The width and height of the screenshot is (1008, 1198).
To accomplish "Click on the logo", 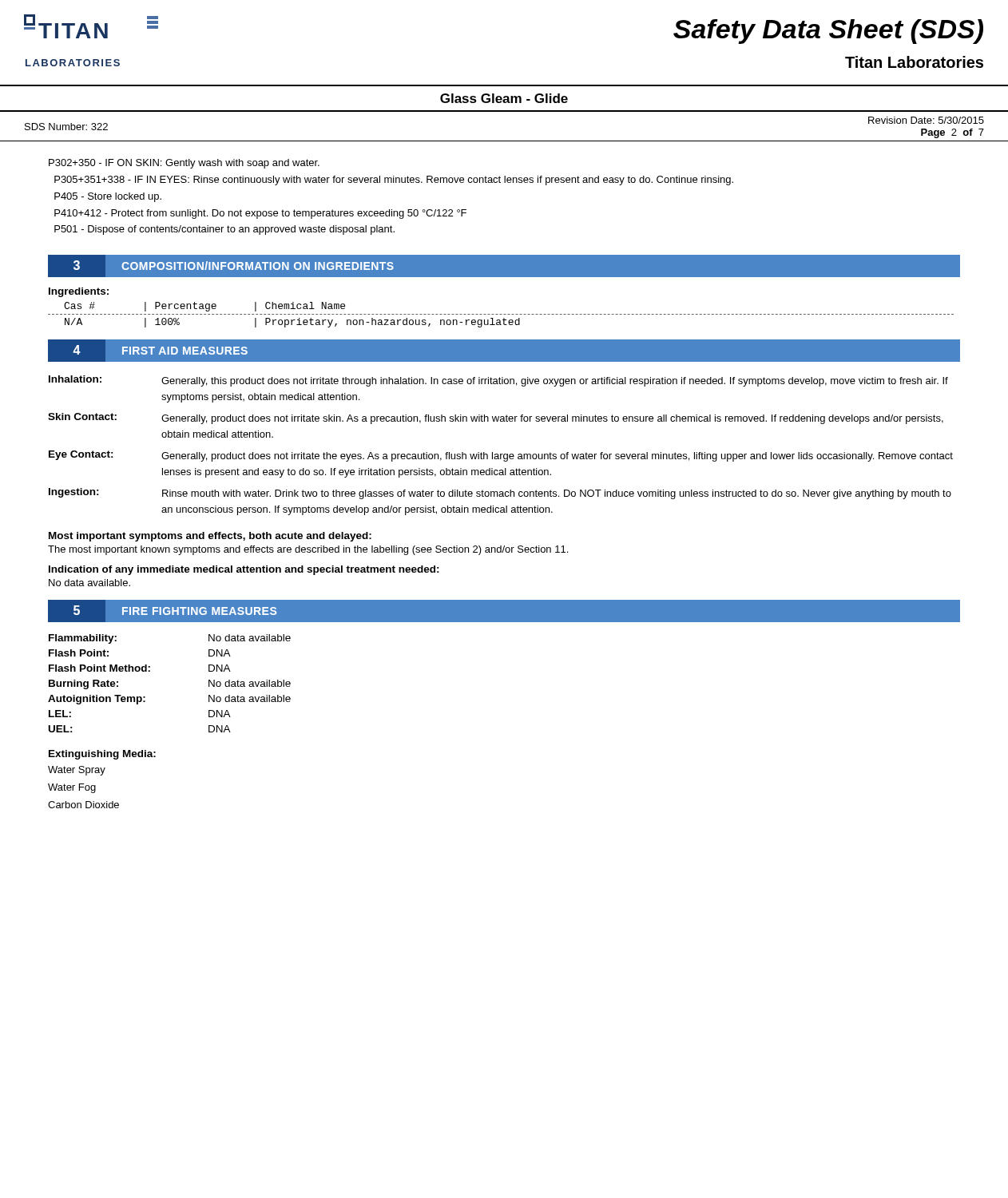I will click(96, 46).
